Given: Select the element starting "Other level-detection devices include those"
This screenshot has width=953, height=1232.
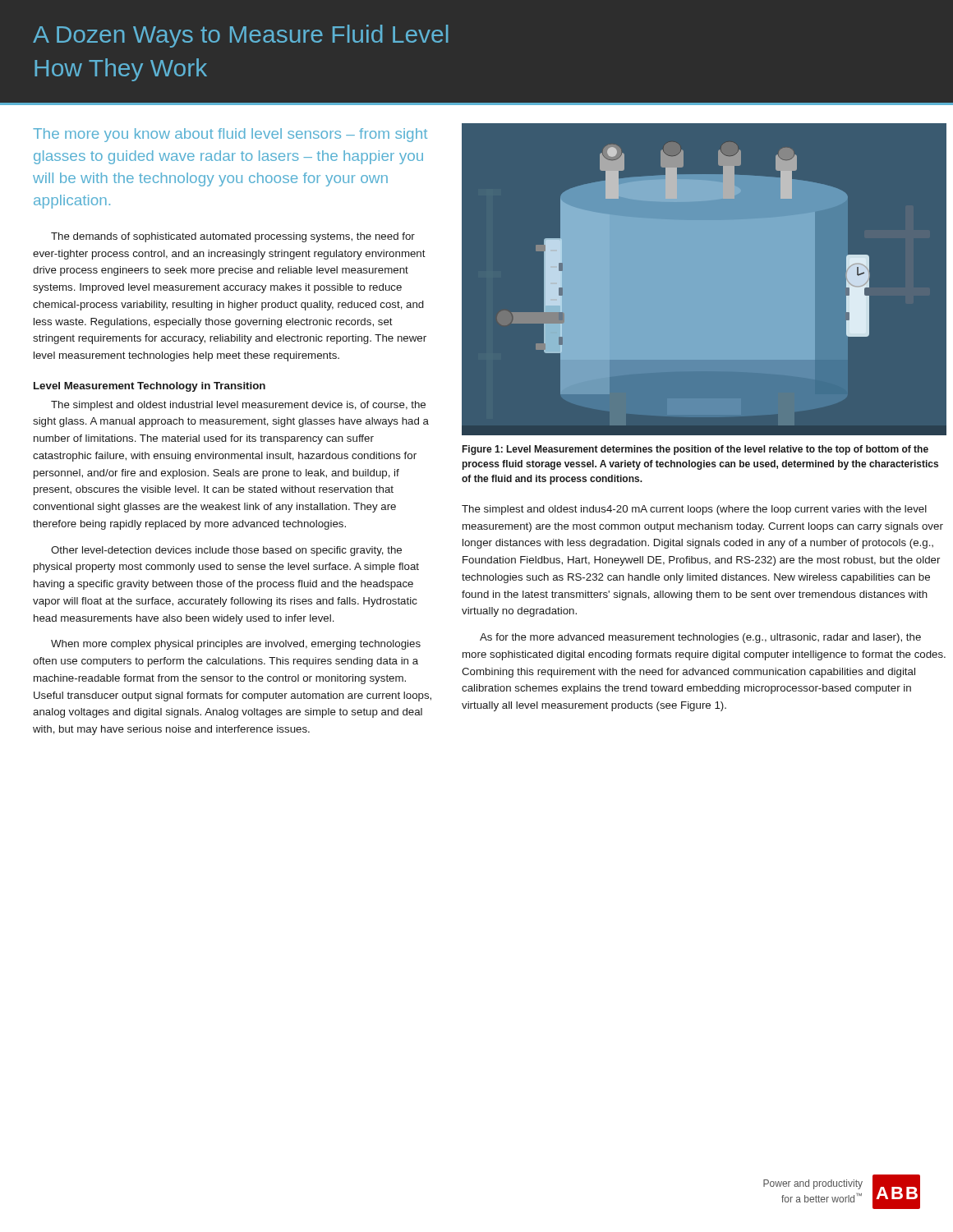Looking at the screenshot, I should (x=226, y=584).
